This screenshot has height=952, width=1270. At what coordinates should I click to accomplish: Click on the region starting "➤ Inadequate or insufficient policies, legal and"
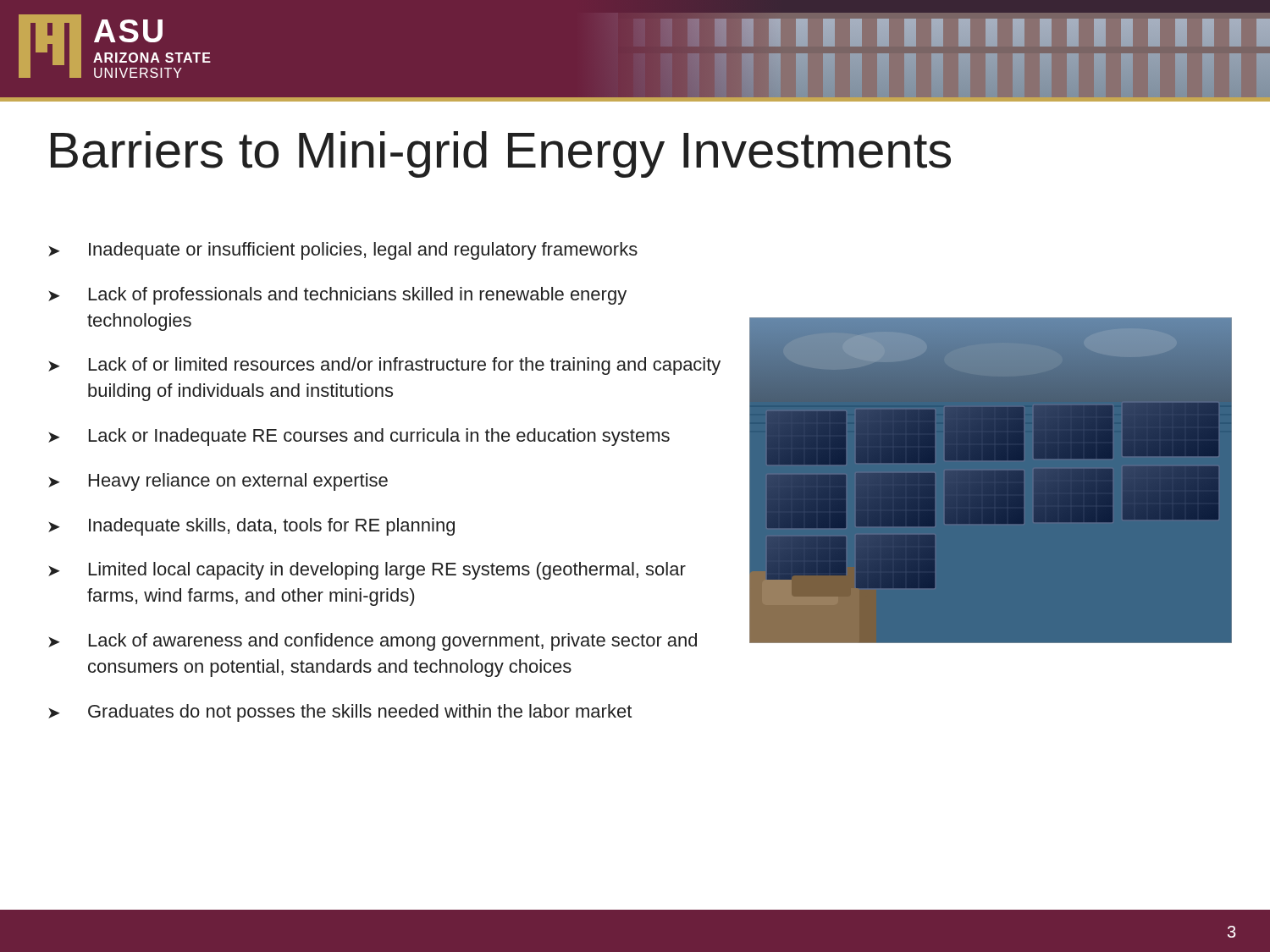point(342,250)
